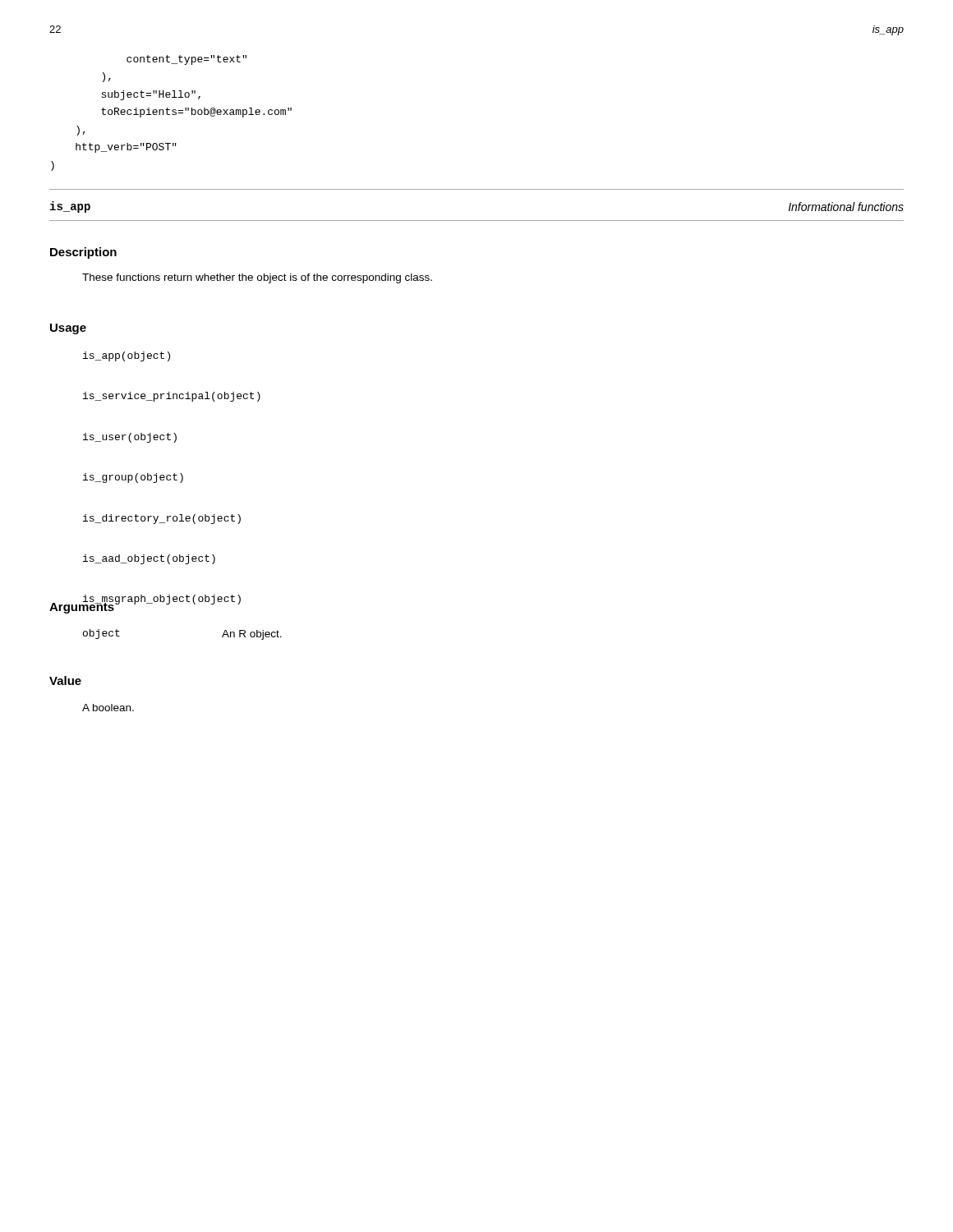Click where it says "object An R object."
The width and height of the screenshot is (953, 1232).
tap(105, 634)
